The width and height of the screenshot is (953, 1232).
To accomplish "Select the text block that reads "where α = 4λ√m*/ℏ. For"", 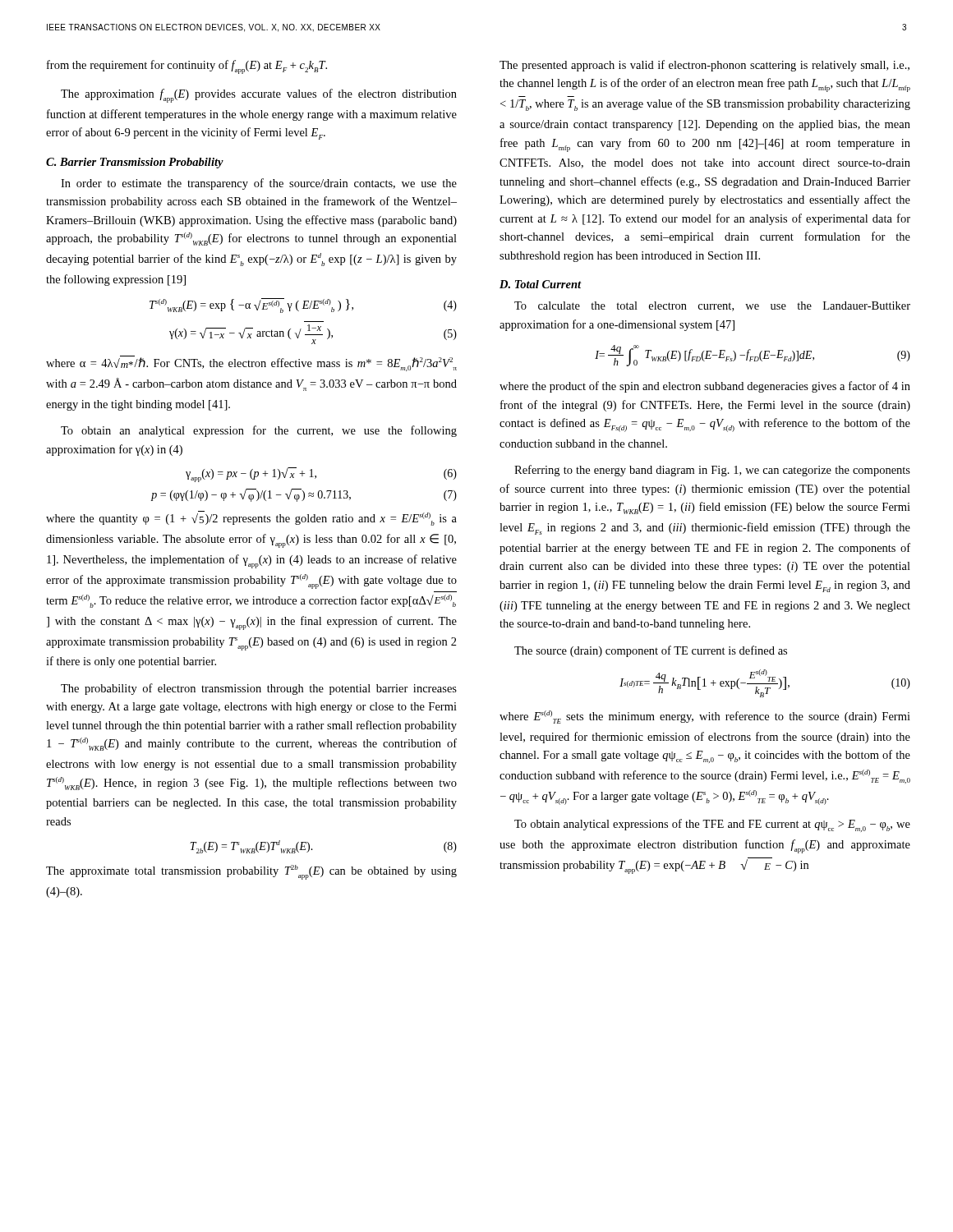I will click(x=251, y=383).
